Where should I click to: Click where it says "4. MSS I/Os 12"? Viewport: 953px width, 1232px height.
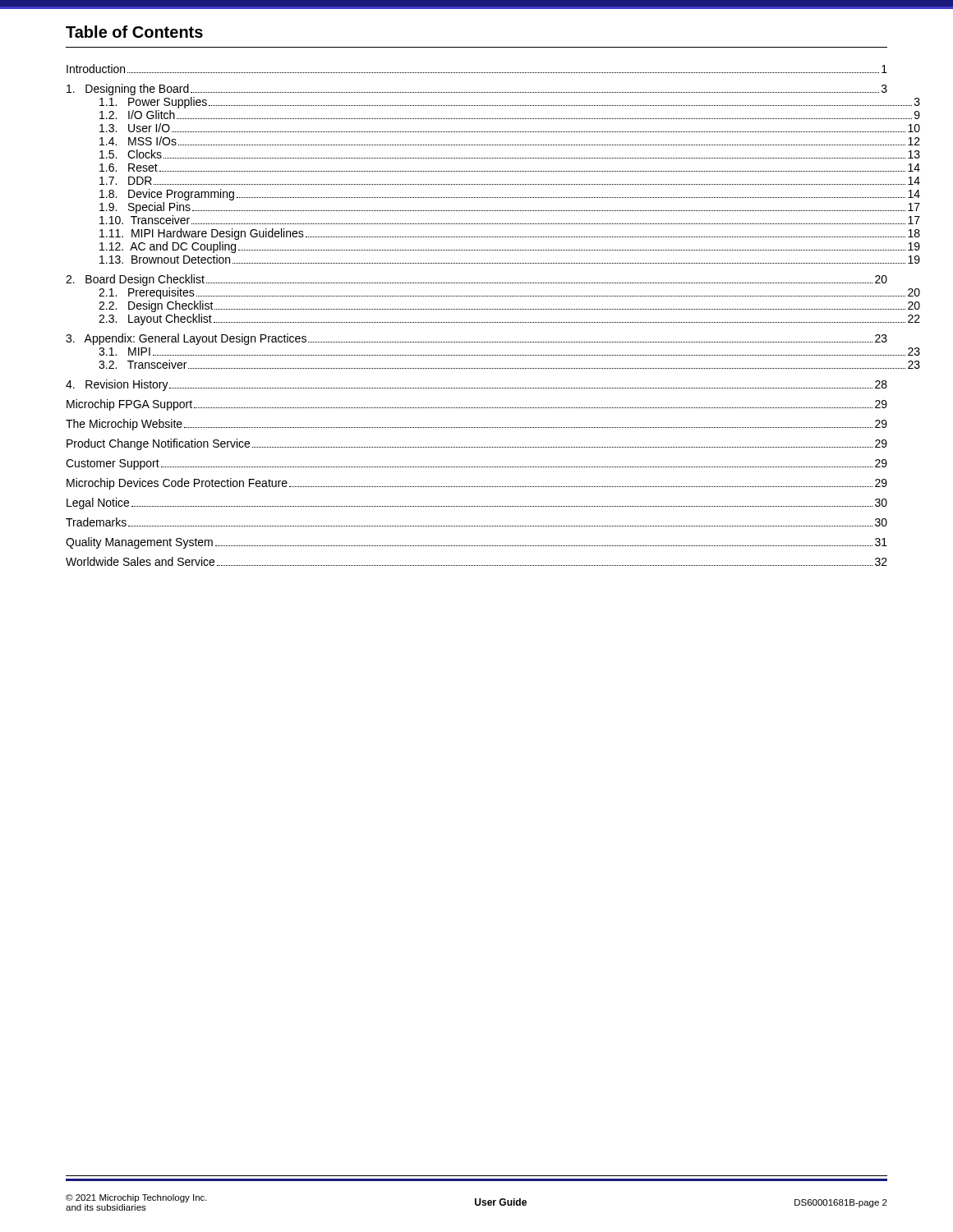tap(476, 141)
